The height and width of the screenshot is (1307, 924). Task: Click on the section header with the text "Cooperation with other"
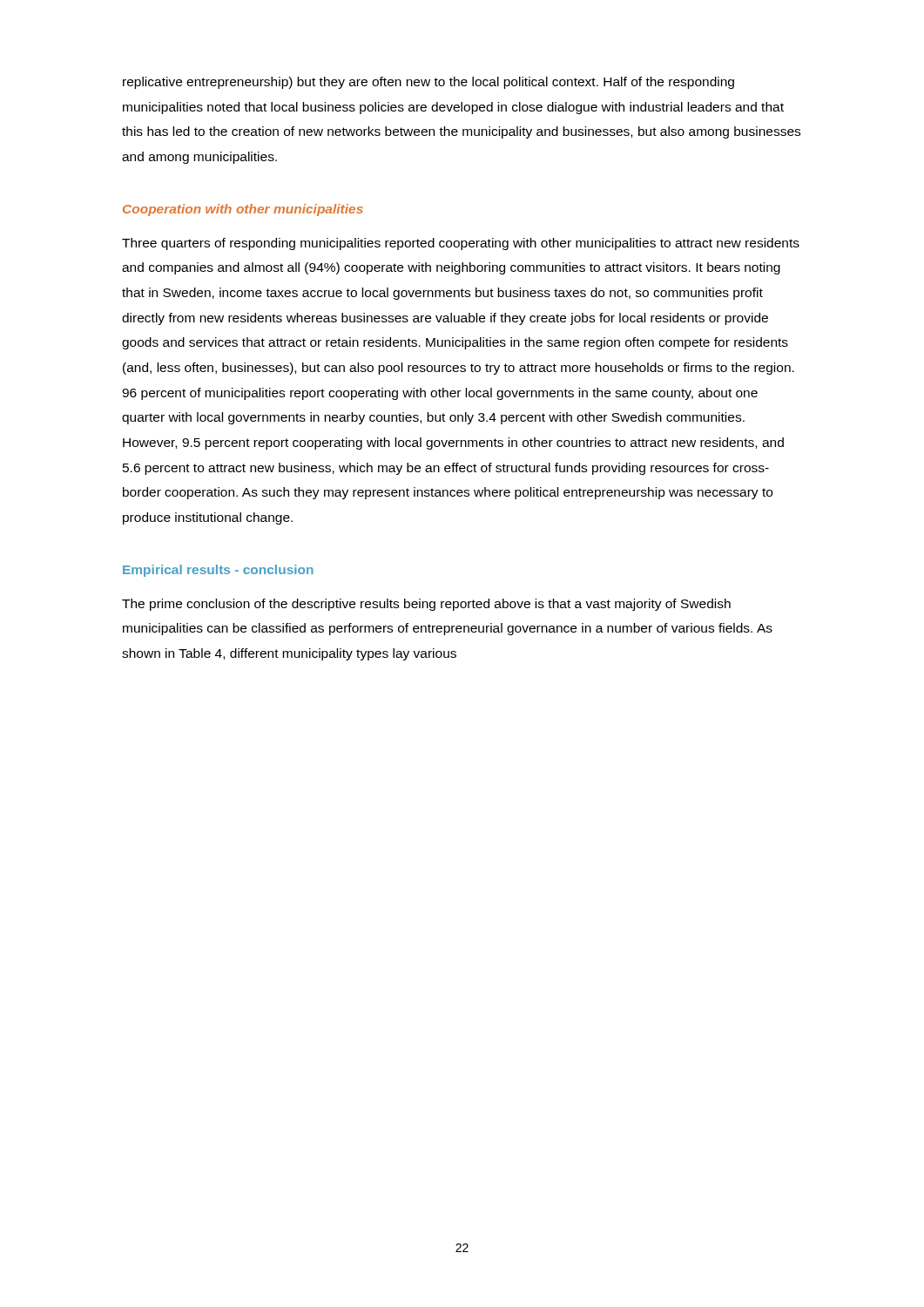243,208
